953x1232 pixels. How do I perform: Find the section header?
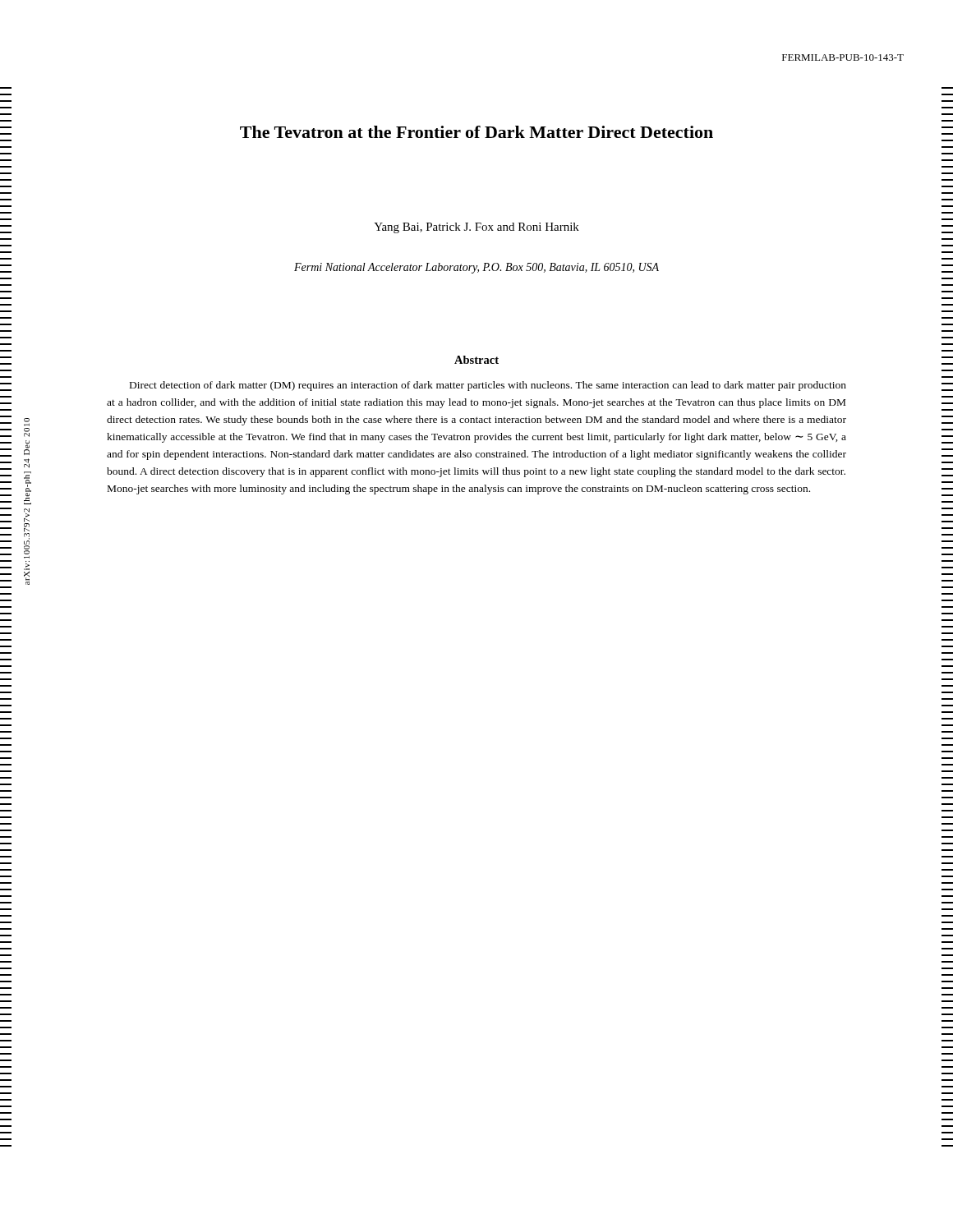476,360
